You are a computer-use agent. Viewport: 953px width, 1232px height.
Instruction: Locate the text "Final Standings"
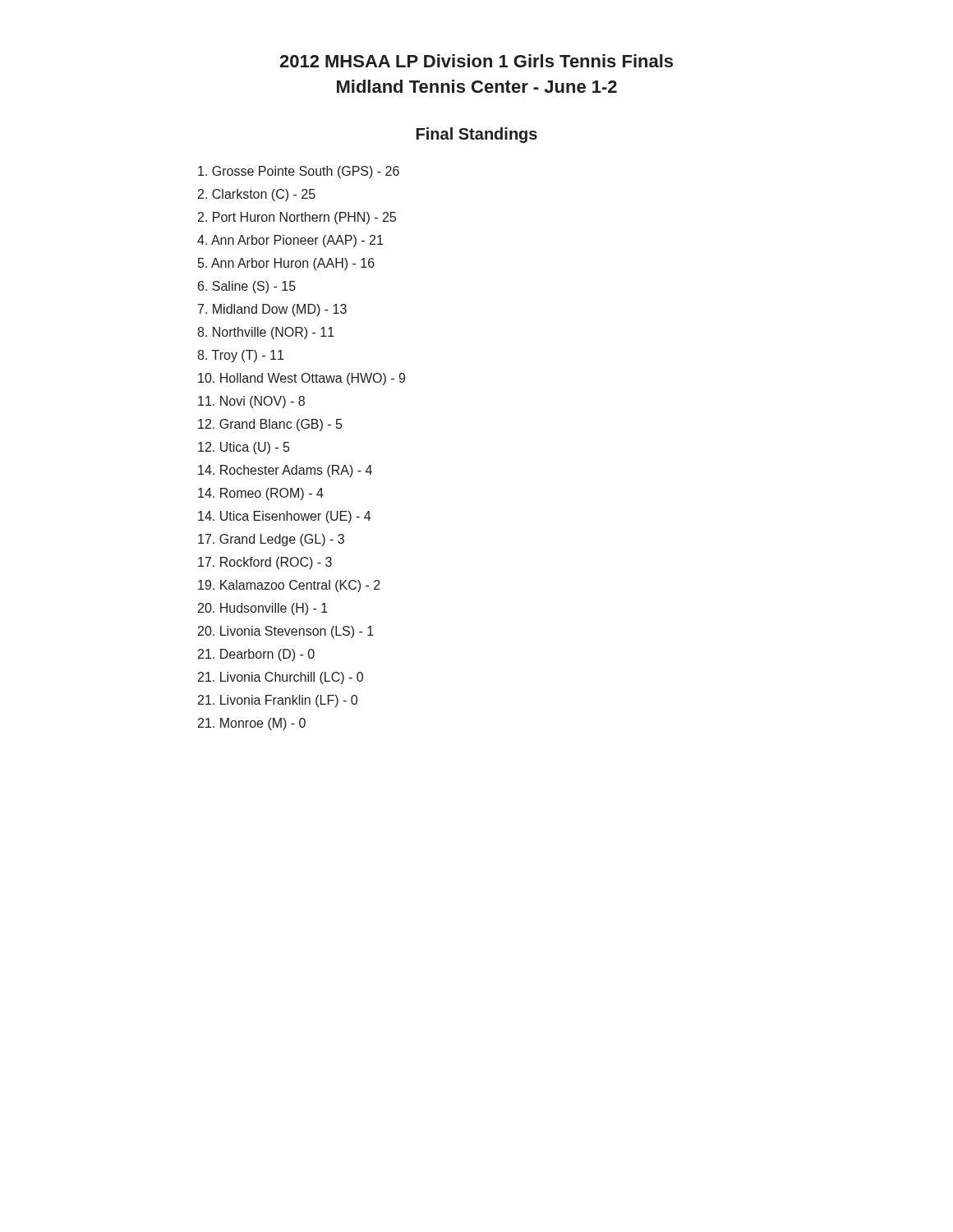[x=476, y=134]
